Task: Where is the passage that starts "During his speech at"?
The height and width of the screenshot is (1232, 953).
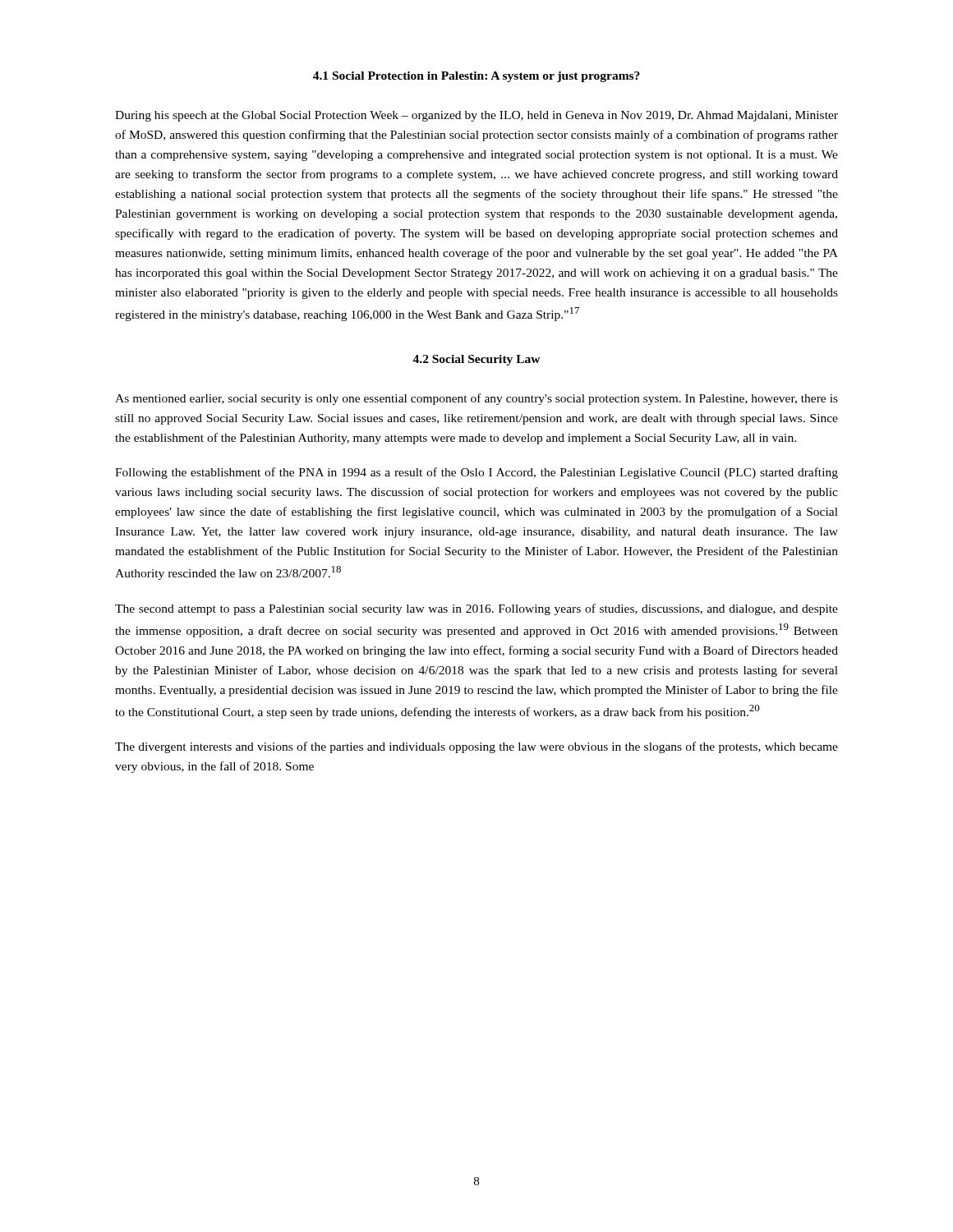Action: [x=476, y=214]
